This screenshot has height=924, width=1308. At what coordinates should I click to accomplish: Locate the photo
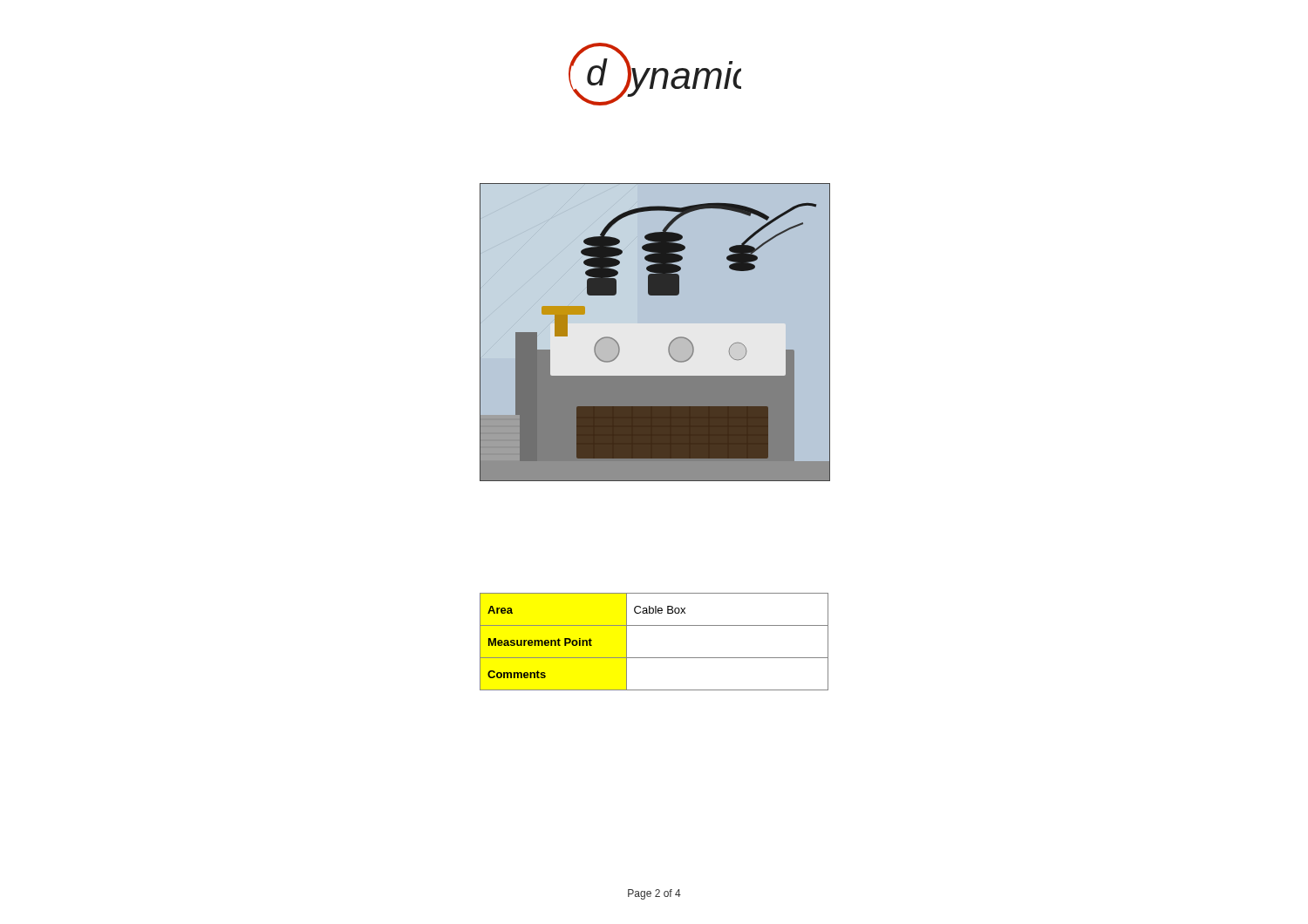click(654, 332)
